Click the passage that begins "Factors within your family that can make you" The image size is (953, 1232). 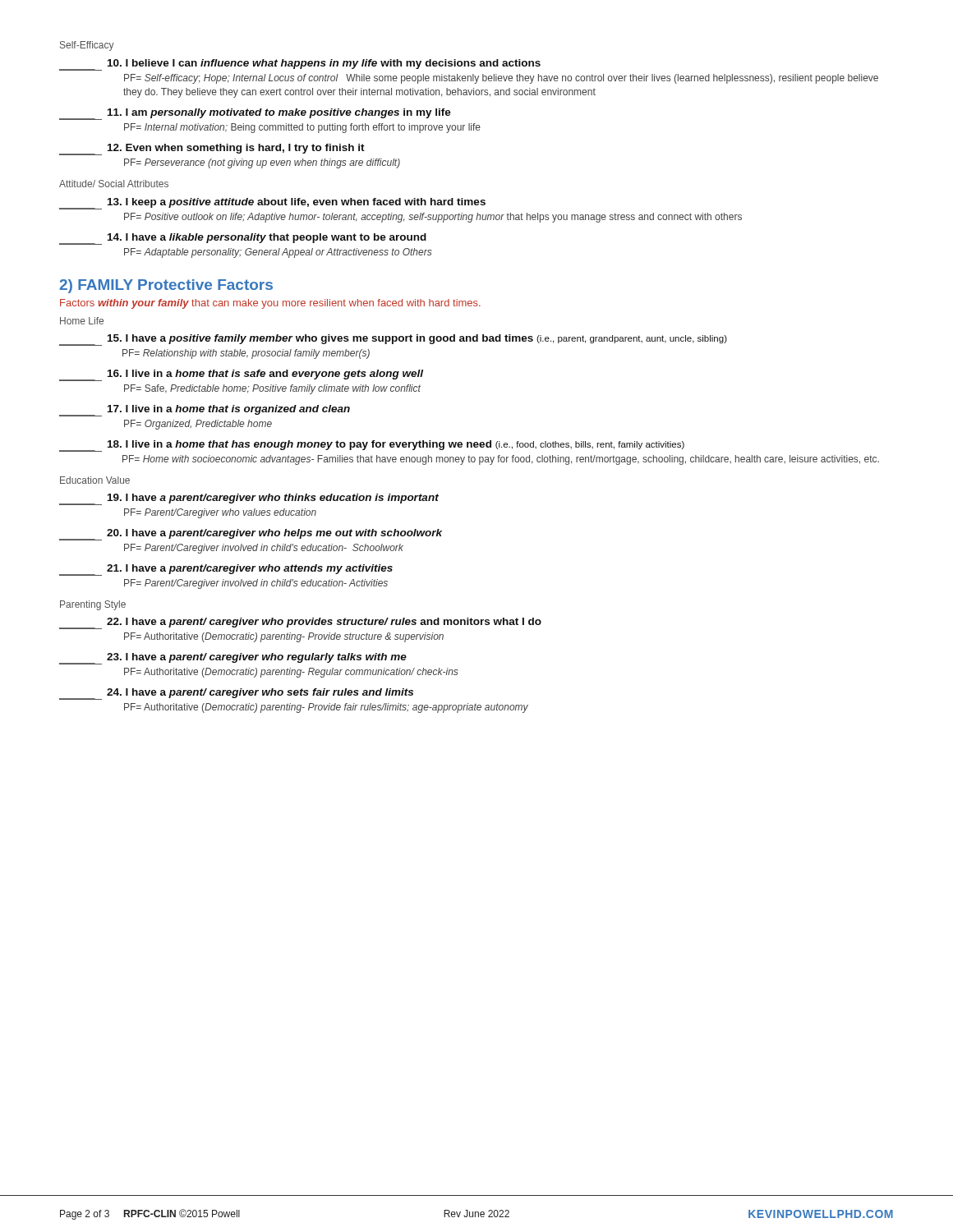tap(270, 303)
